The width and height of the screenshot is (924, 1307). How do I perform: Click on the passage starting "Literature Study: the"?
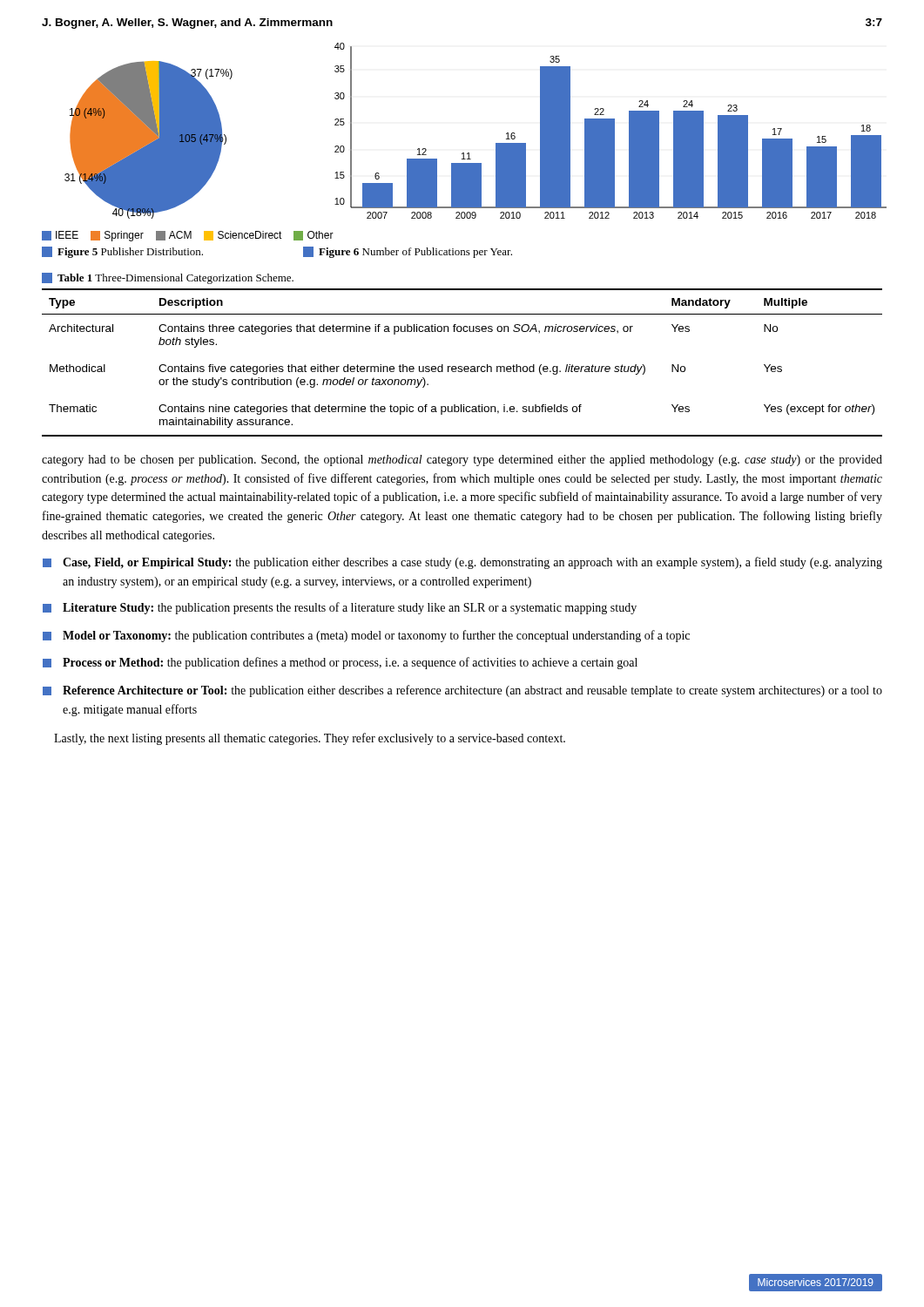pyautogui.click(x=462, y=609)
